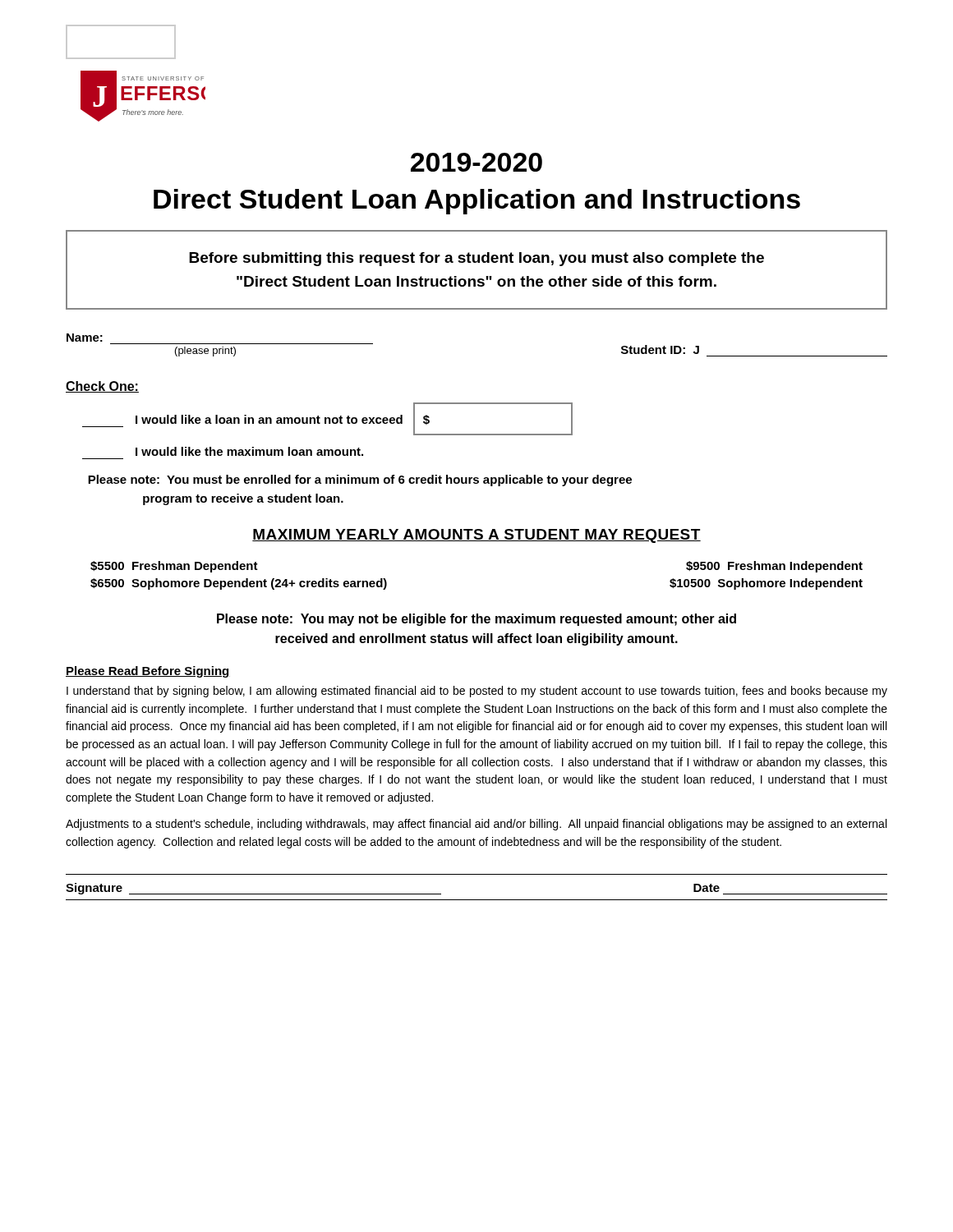Find the region starting "I understand that by signing below, I am"
Viewport: 953px width, 1232px height.
(476, 744)
